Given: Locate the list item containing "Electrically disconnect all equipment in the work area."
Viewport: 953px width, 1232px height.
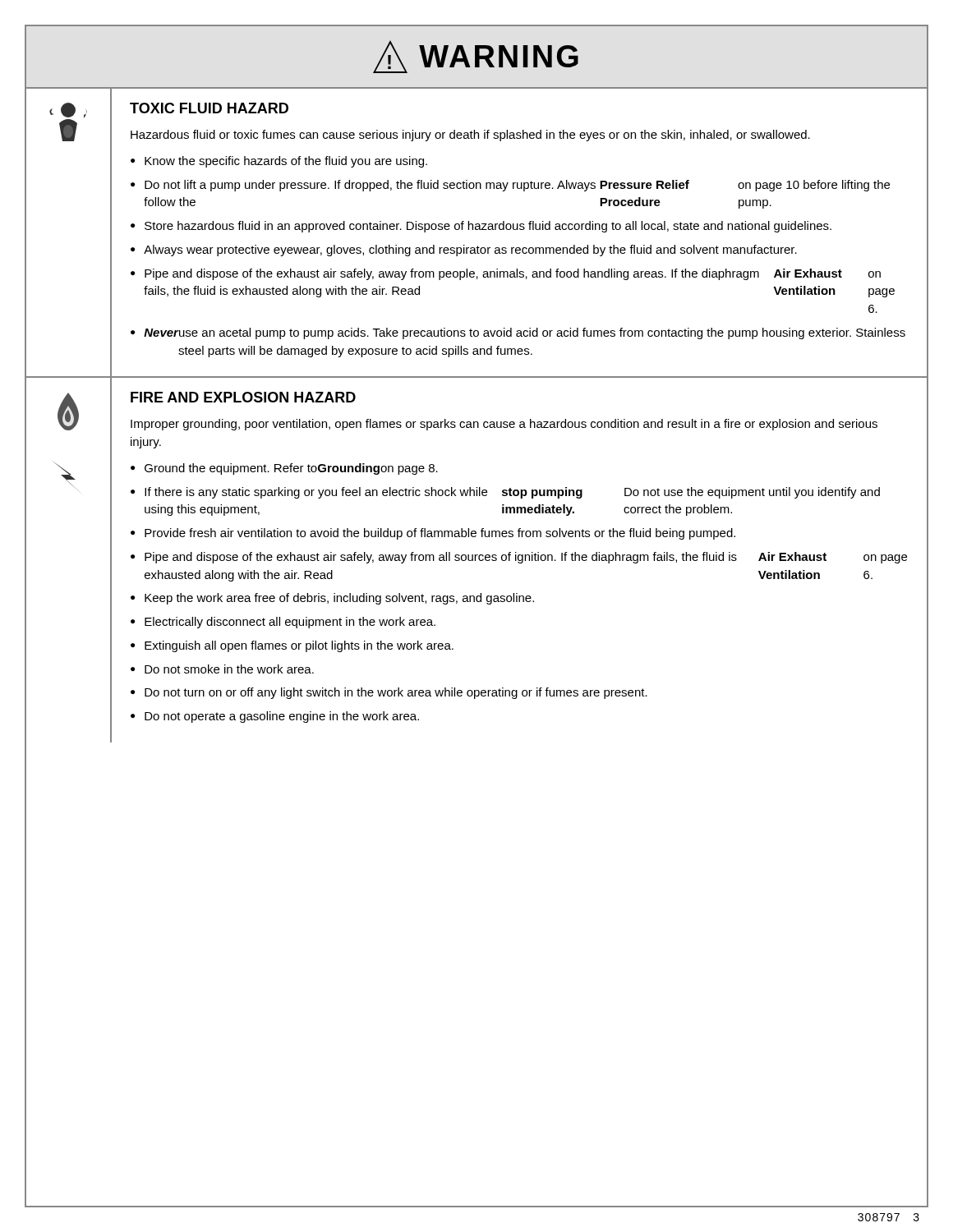Looking at the screenshot, I should [290, 621].
